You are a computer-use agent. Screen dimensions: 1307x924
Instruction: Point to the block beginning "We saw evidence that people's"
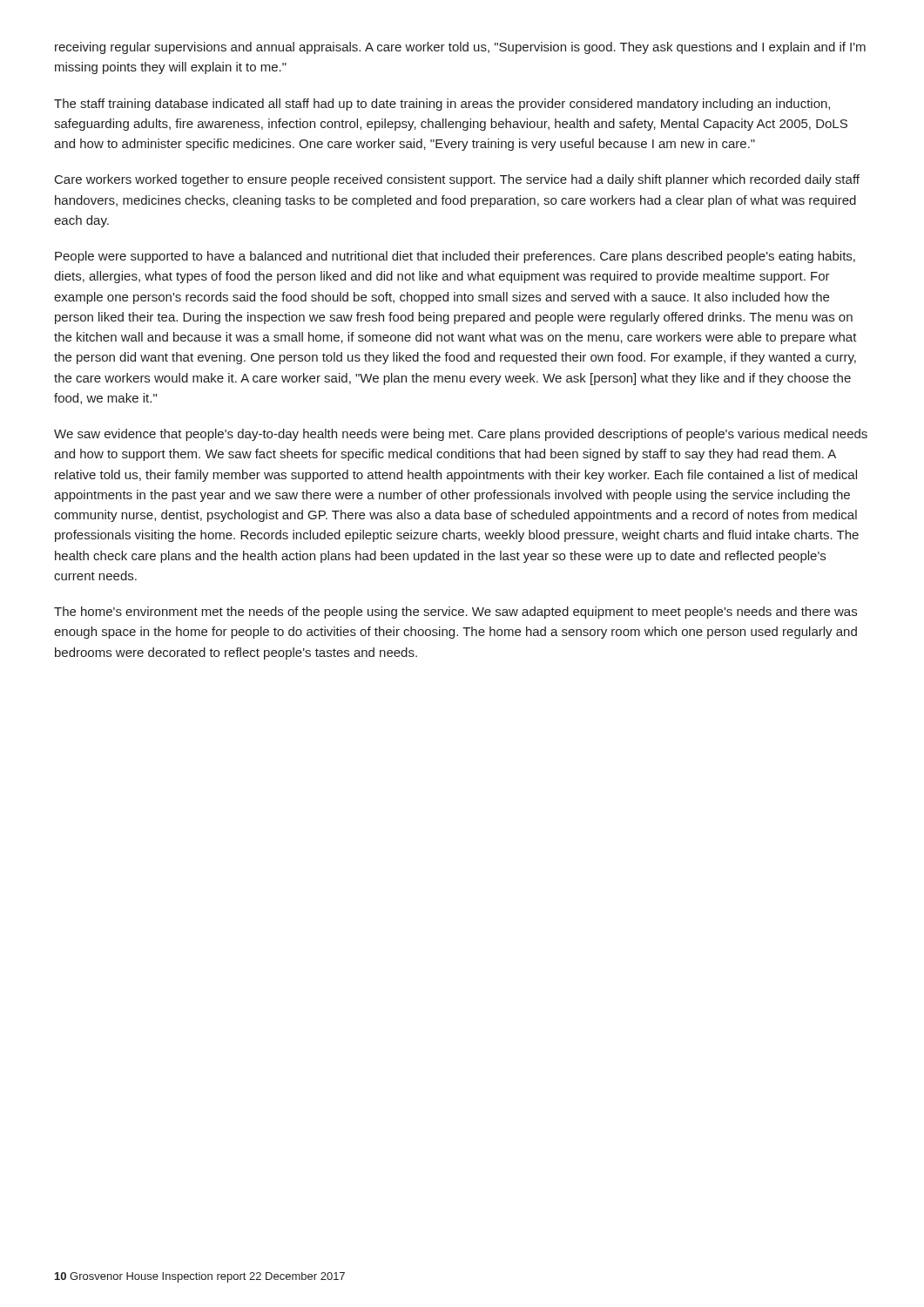click(461, 504)
